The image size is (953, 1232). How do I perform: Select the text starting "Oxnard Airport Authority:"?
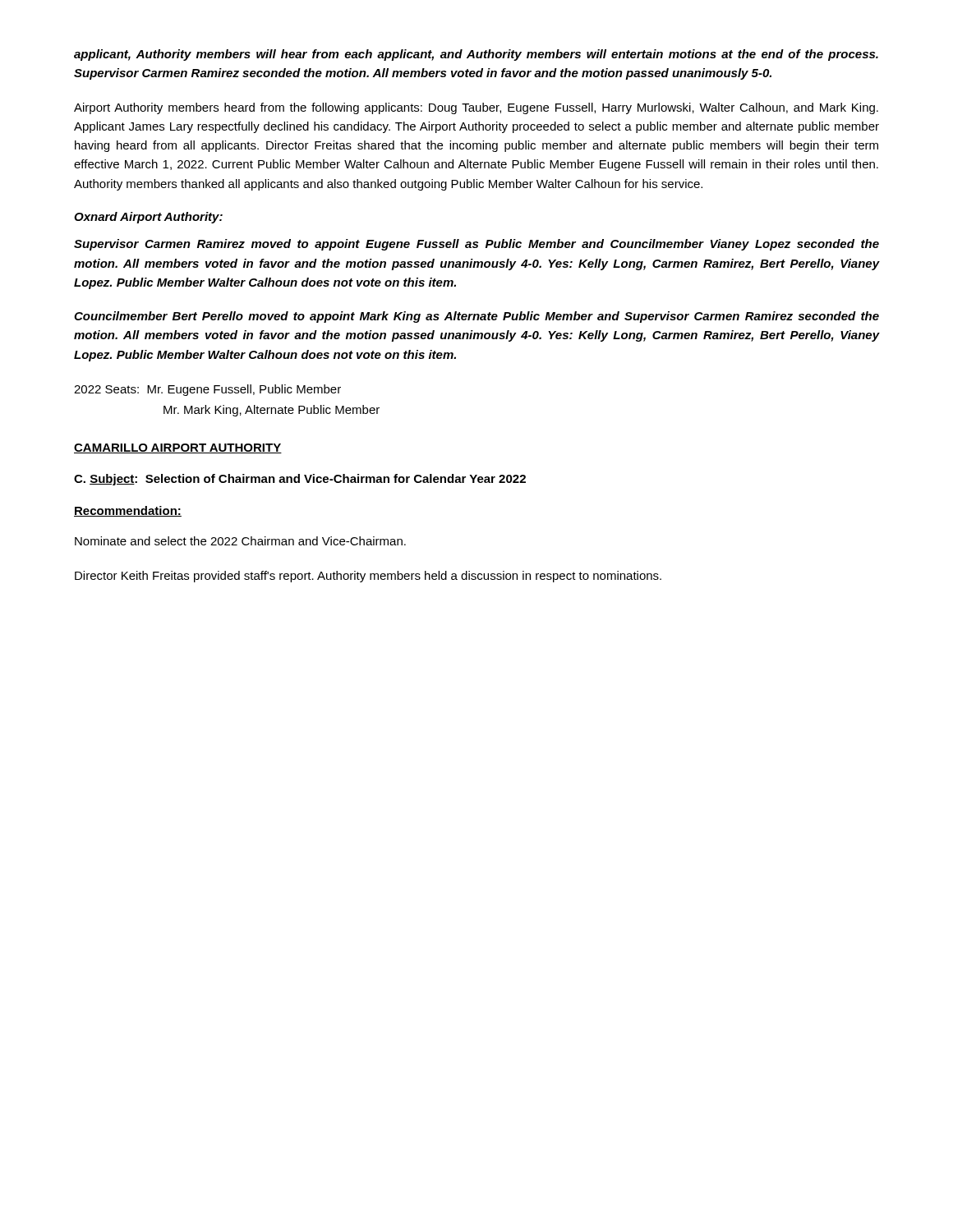pyautogui.click(x=148, y=216)
